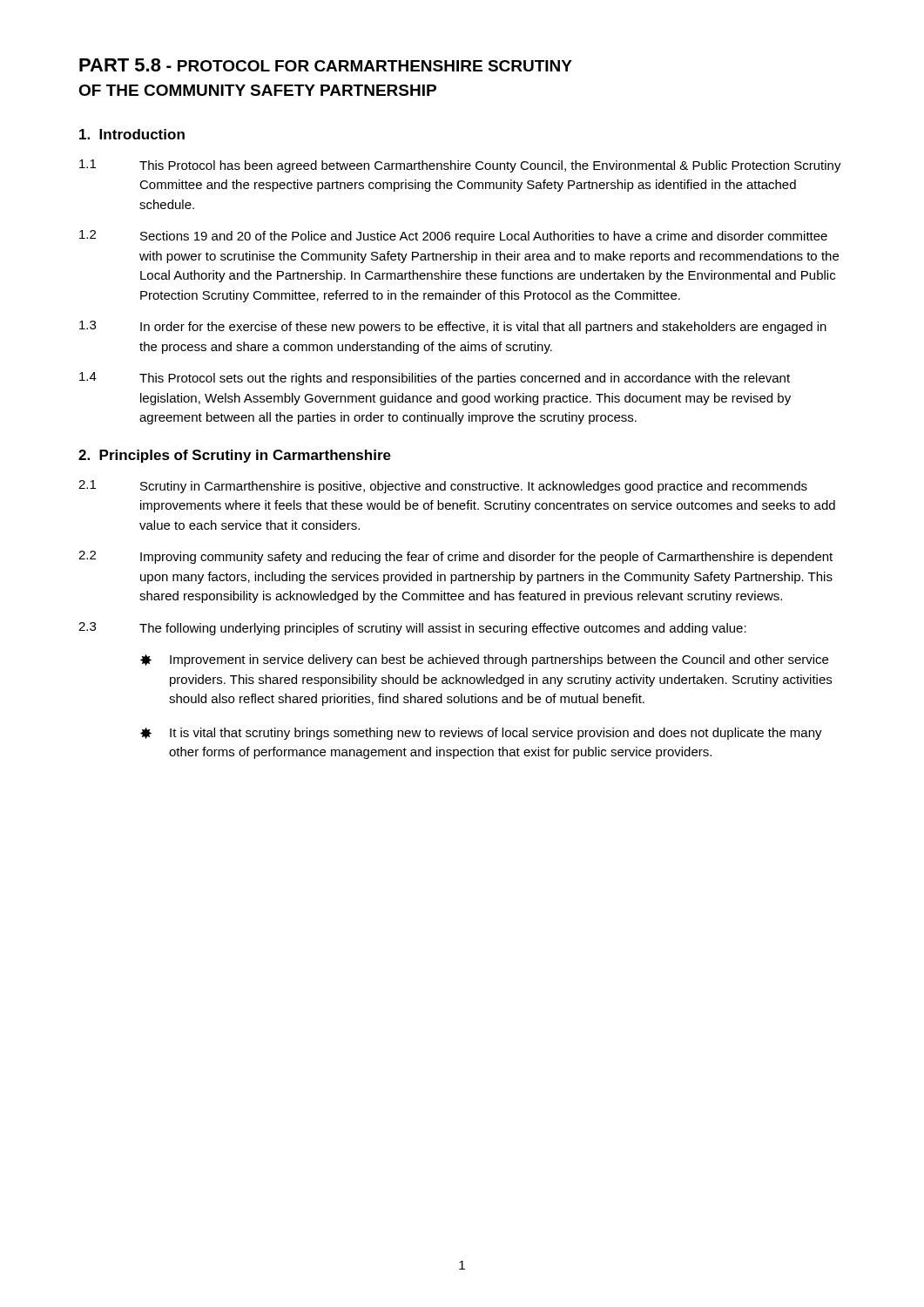The width and height of the screenshot is (924, 1307).
Task: Locate the region starting "1 This Protocol"
Action: (x=462, y=185)
